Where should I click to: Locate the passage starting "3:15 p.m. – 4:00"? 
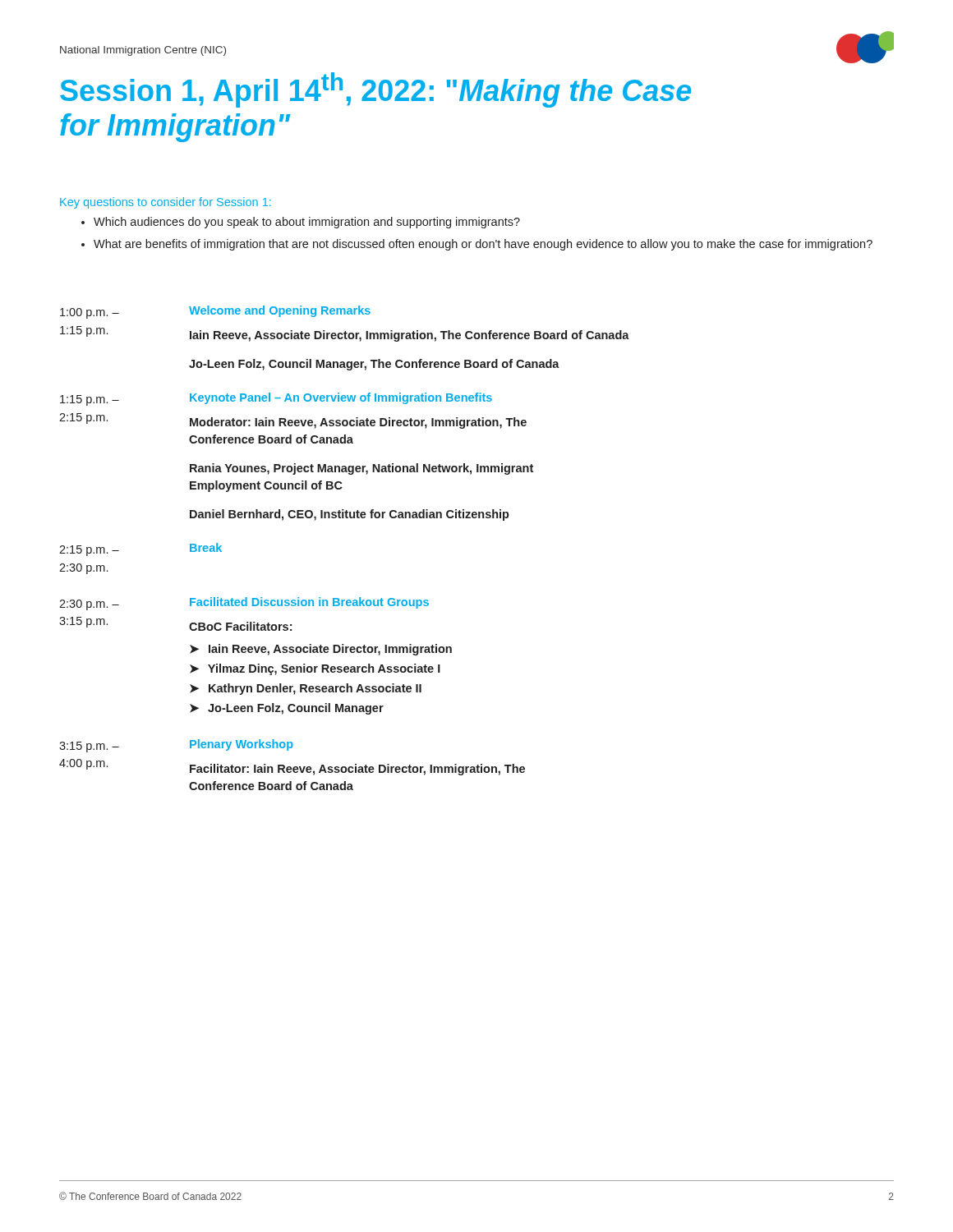(120, 755)
